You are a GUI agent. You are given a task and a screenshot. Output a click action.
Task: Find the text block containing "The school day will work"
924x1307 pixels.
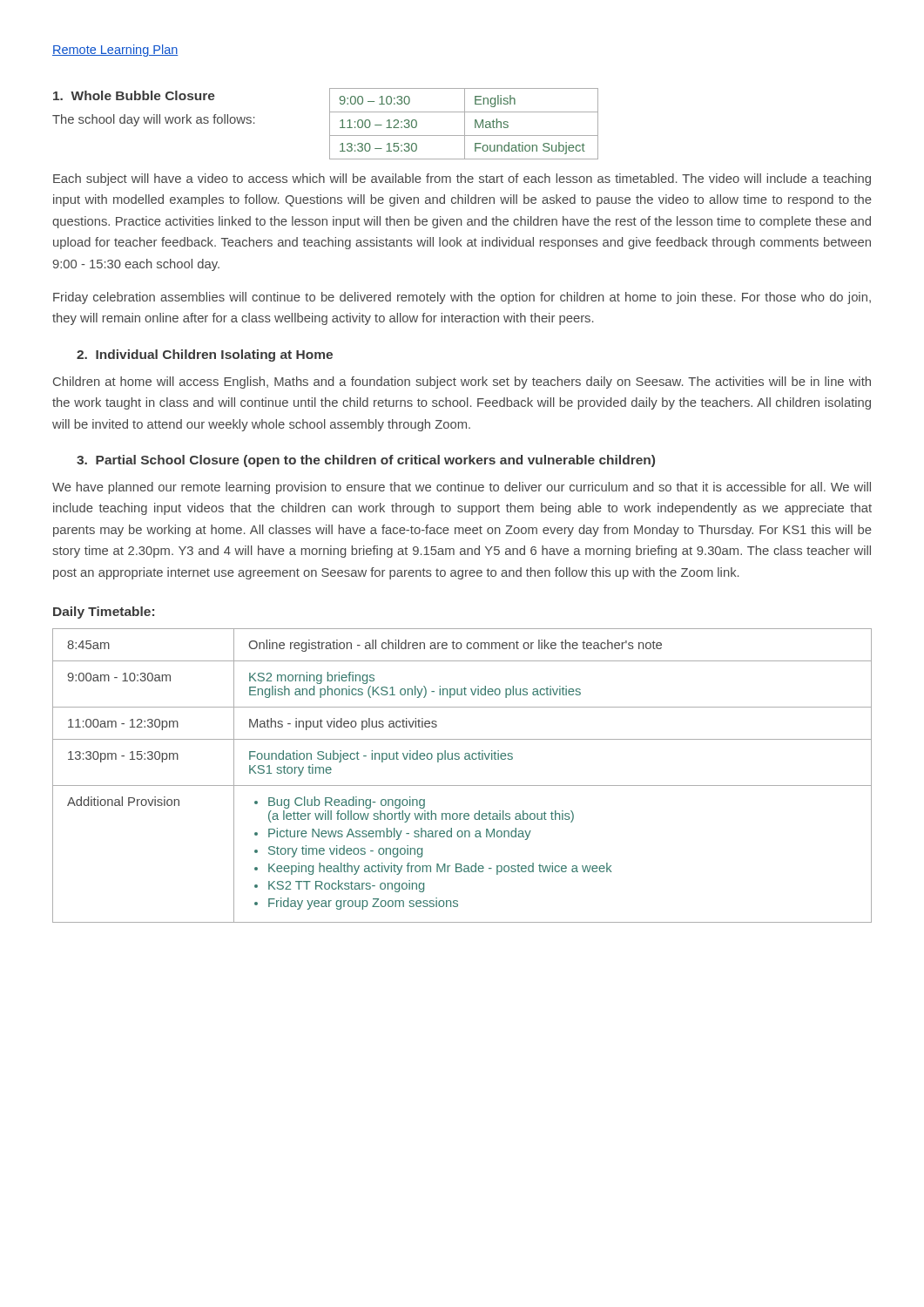(x=154, y=119)
